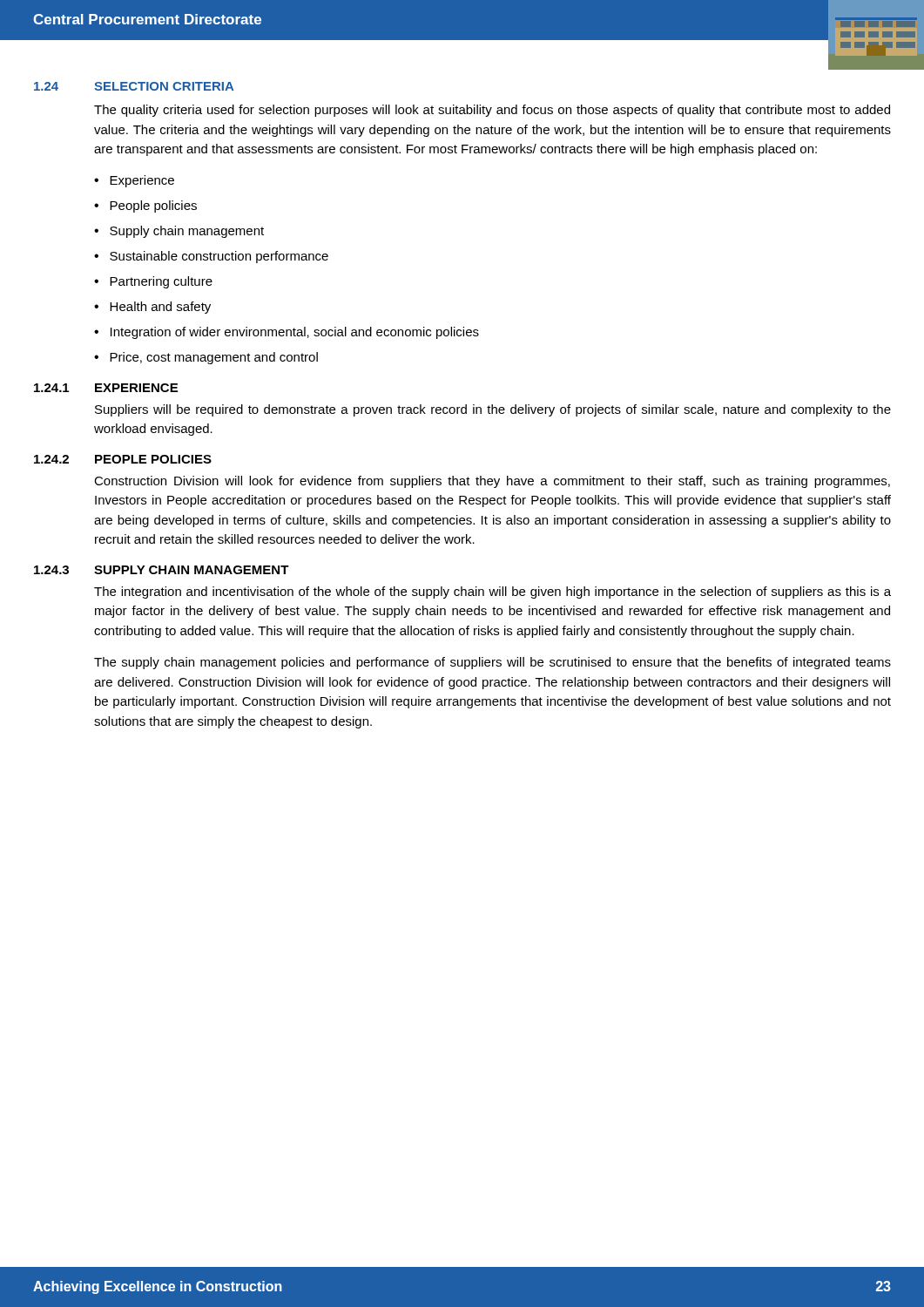
Task: Navigate to the text starting "The quality criteria used for selection purposes will"
Action: (x=492, y=129)
